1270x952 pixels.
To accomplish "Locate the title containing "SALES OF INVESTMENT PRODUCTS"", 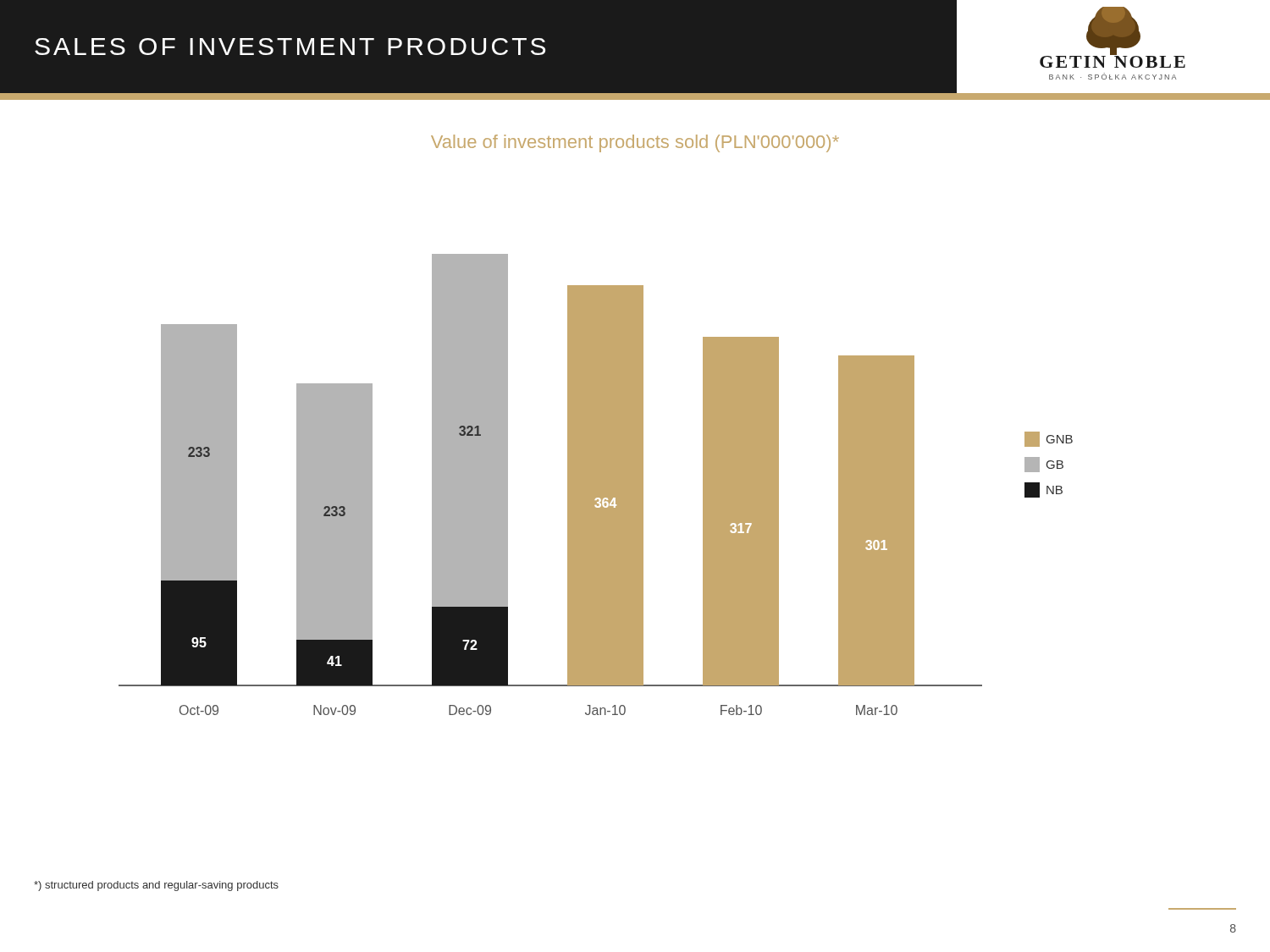I will point(292,47).
